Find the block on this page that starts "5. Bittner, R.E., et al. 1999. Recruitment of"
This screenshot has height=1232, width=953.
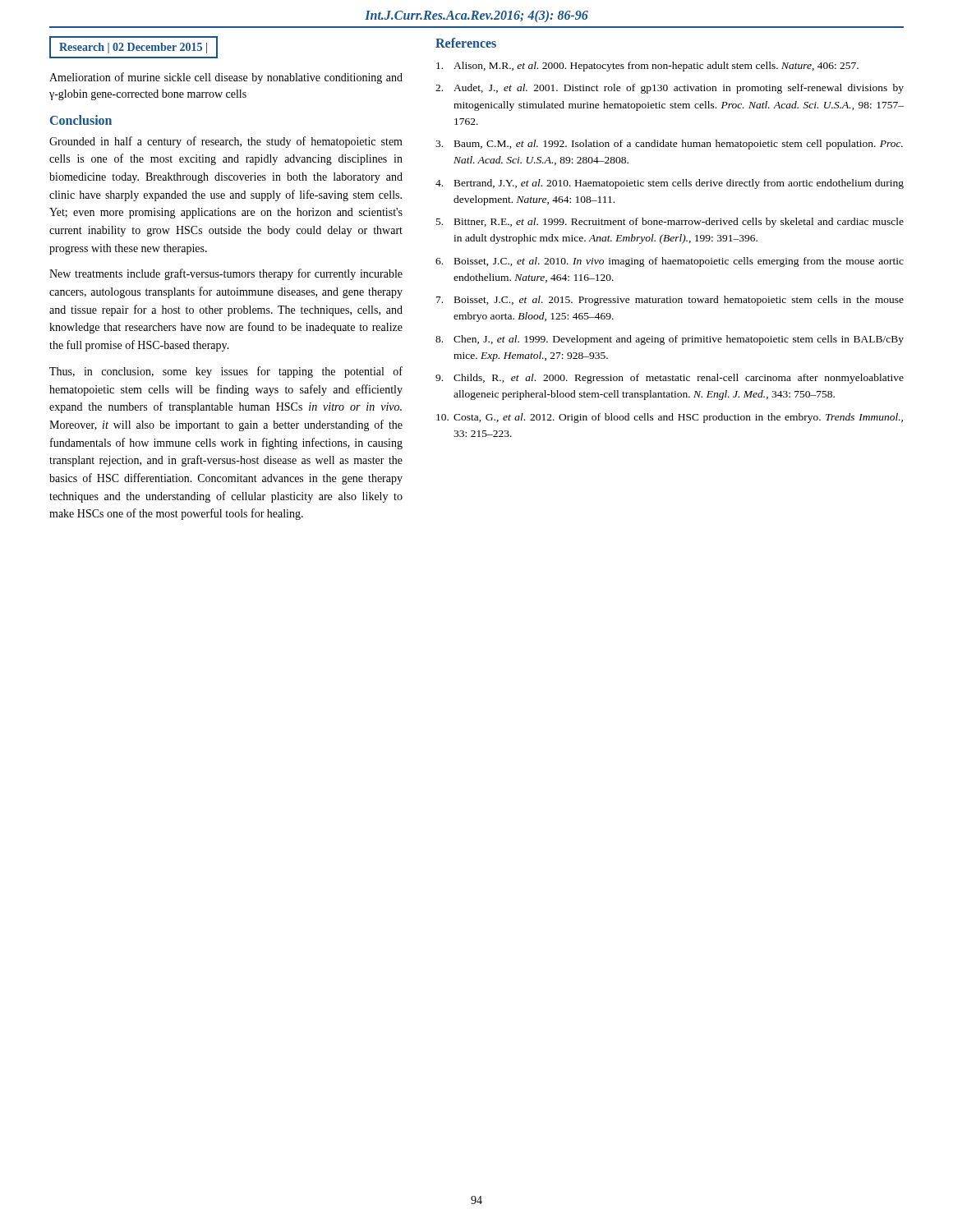(670, 230)
